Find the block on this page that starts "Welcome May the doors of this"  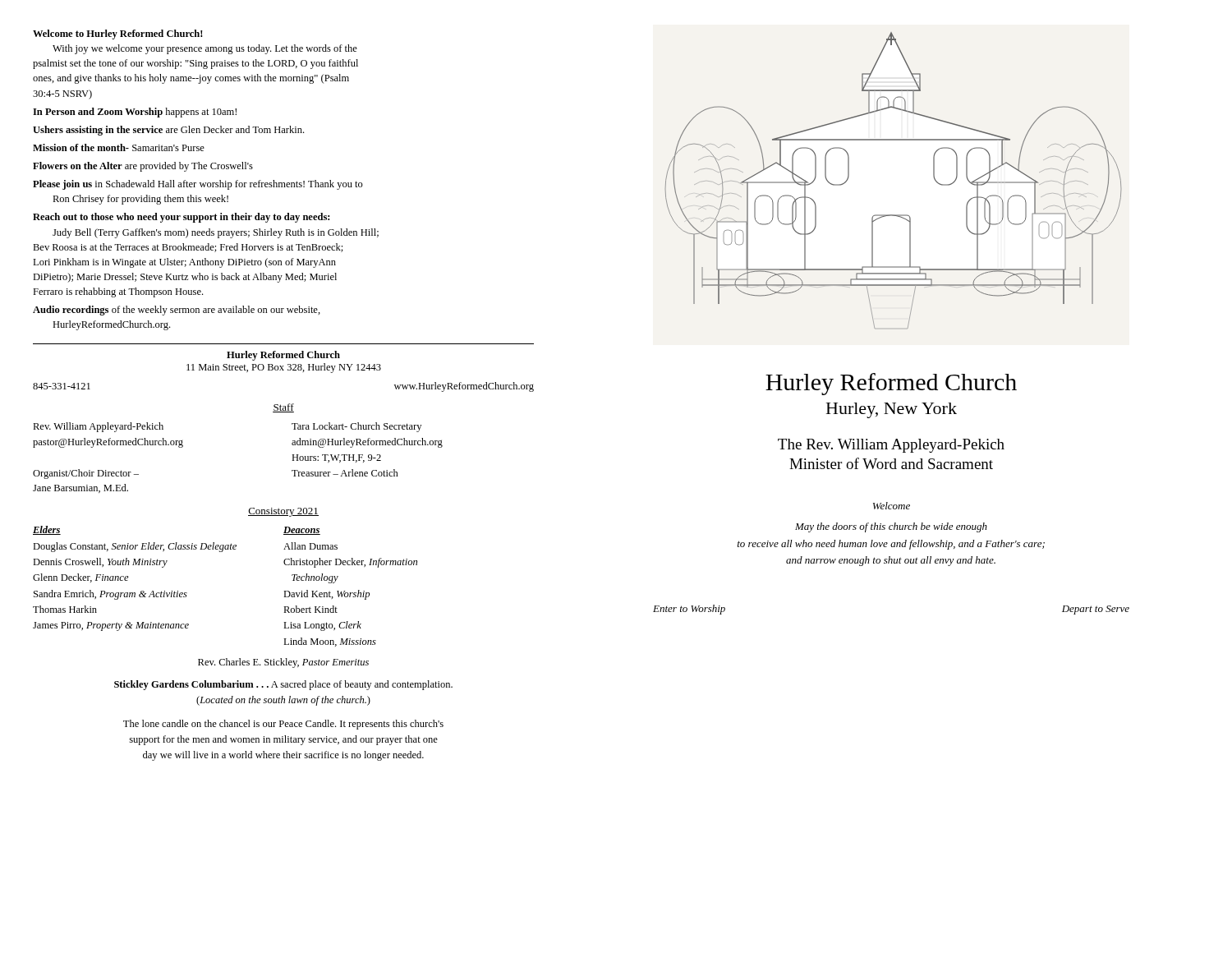click(x=891, y=534)
